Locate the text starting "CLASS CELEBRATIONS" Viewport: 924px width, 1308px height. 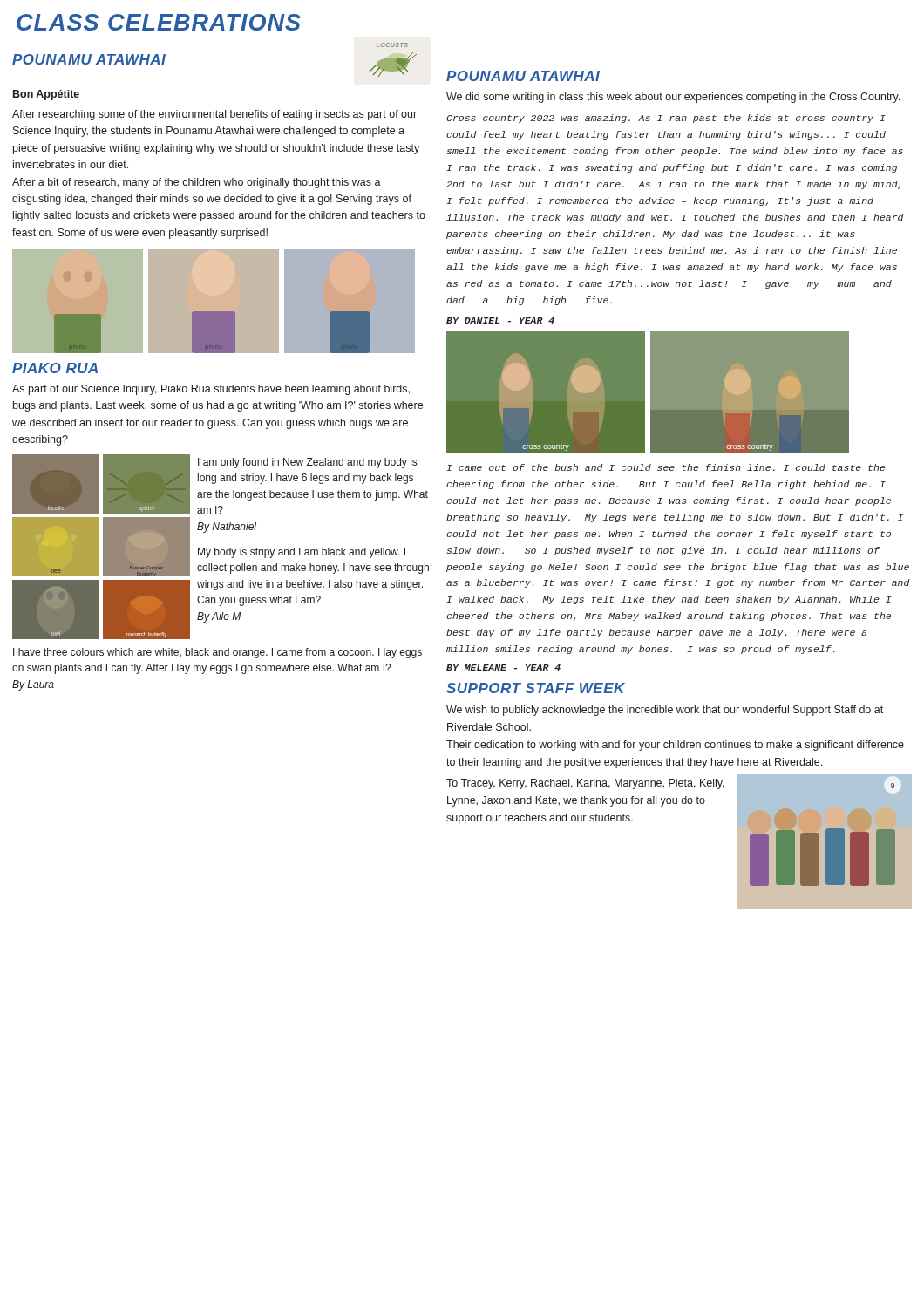159,22
